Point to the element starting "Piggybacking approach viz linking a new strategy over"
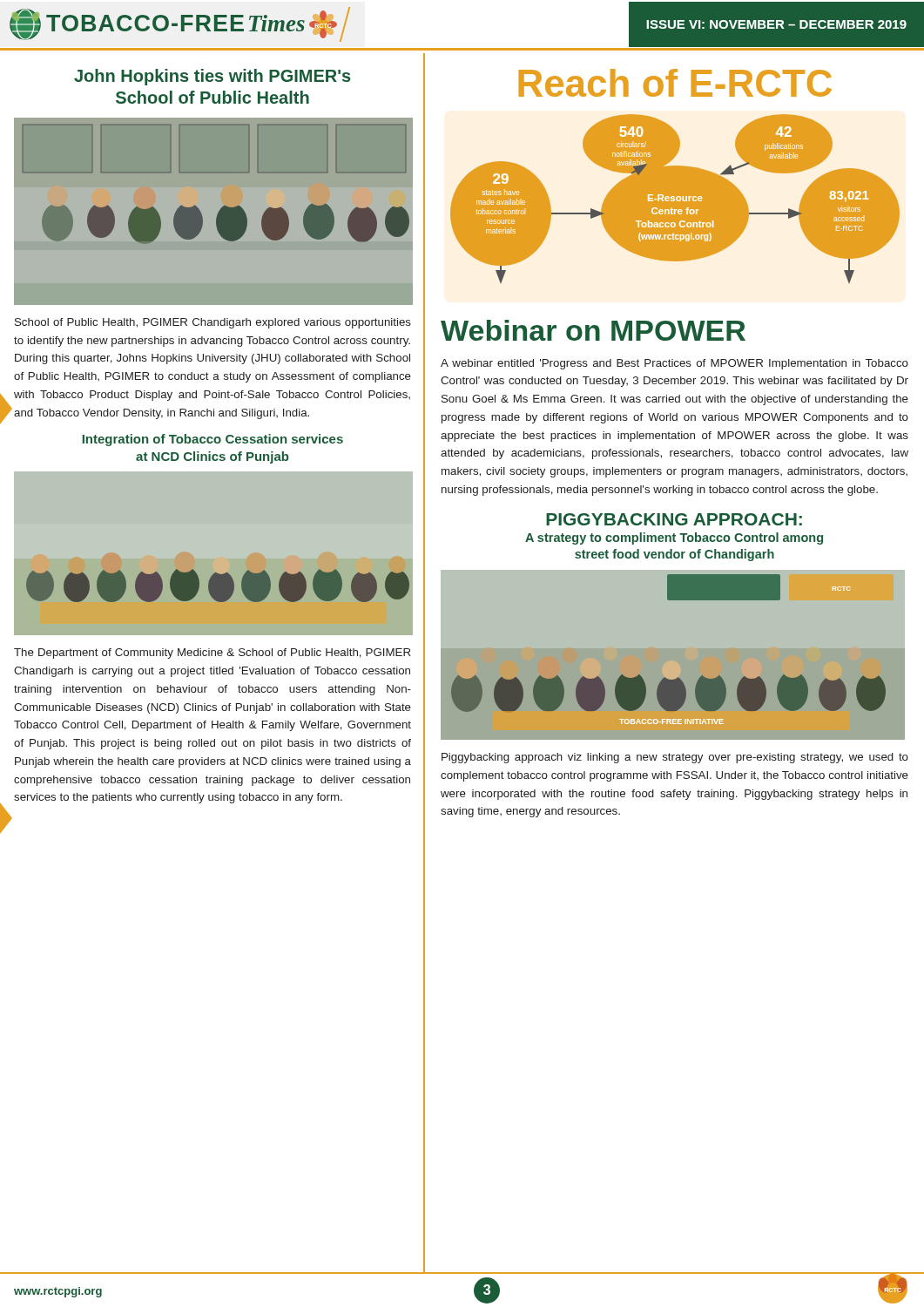 (x=674, y=784)
